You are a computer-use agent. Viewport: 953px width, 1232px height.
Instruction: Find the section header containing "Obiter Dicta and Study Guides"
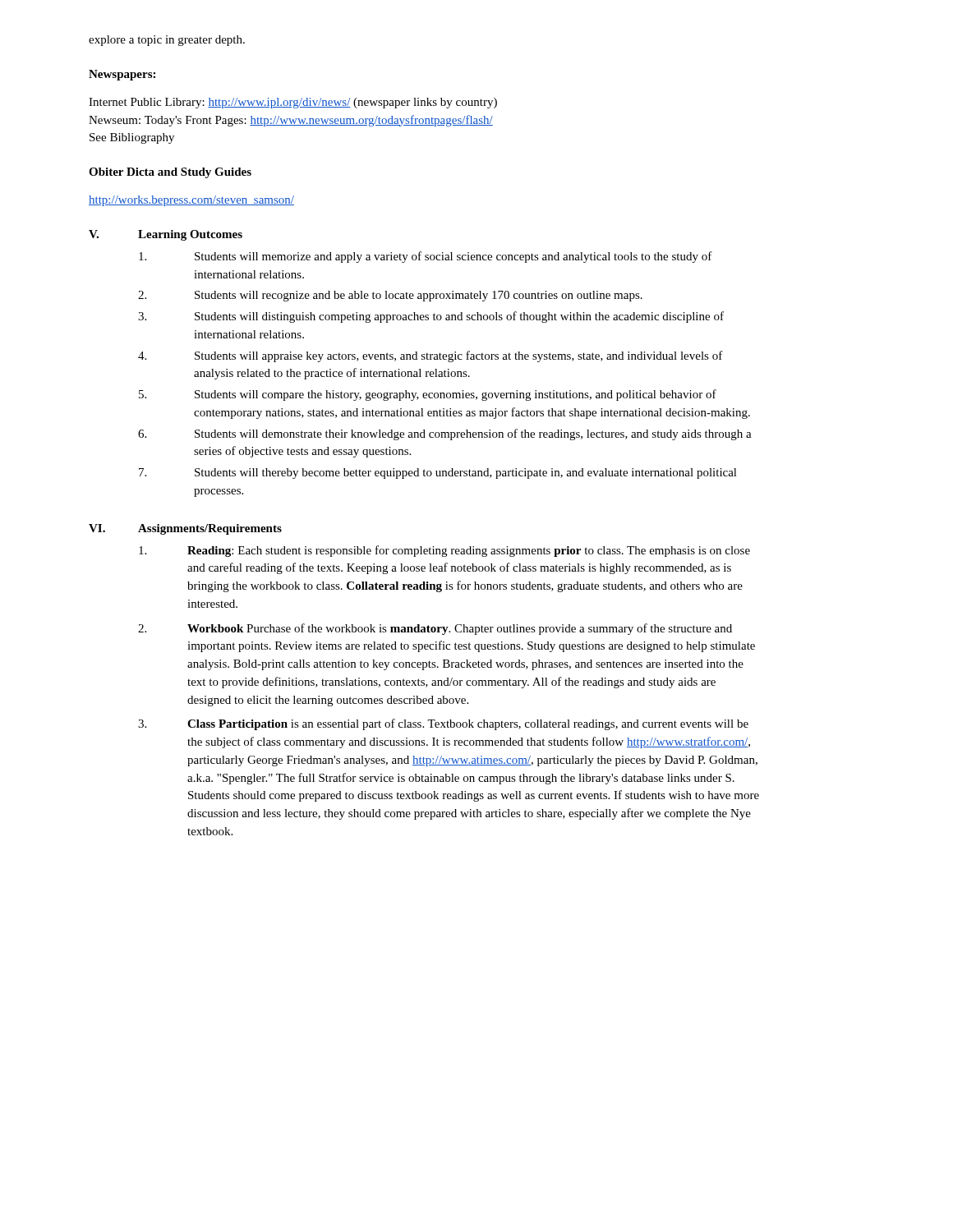coord(170,173)
